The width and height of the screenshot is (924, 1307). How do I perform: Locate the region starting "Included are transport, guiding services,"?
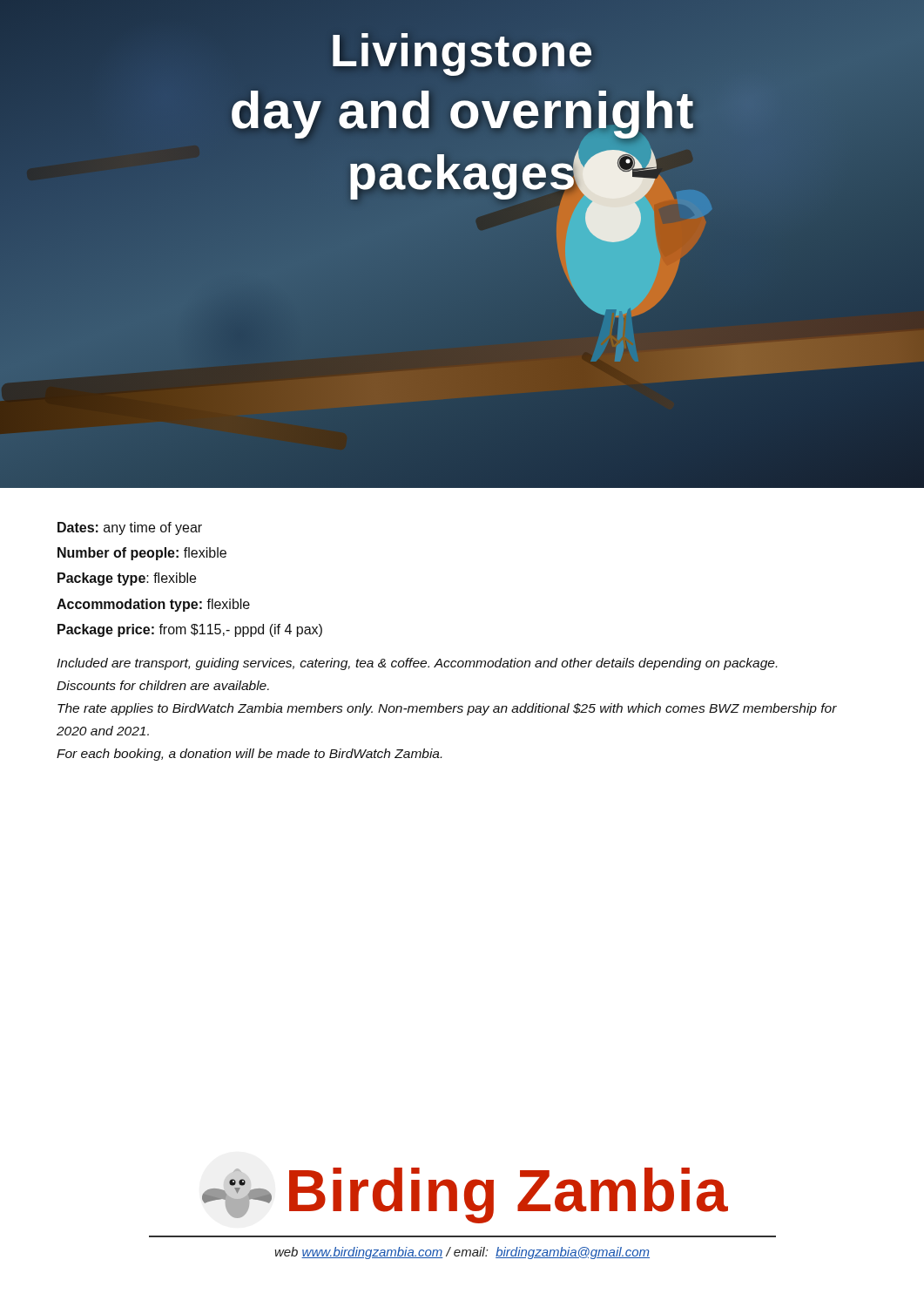point(446,708)
